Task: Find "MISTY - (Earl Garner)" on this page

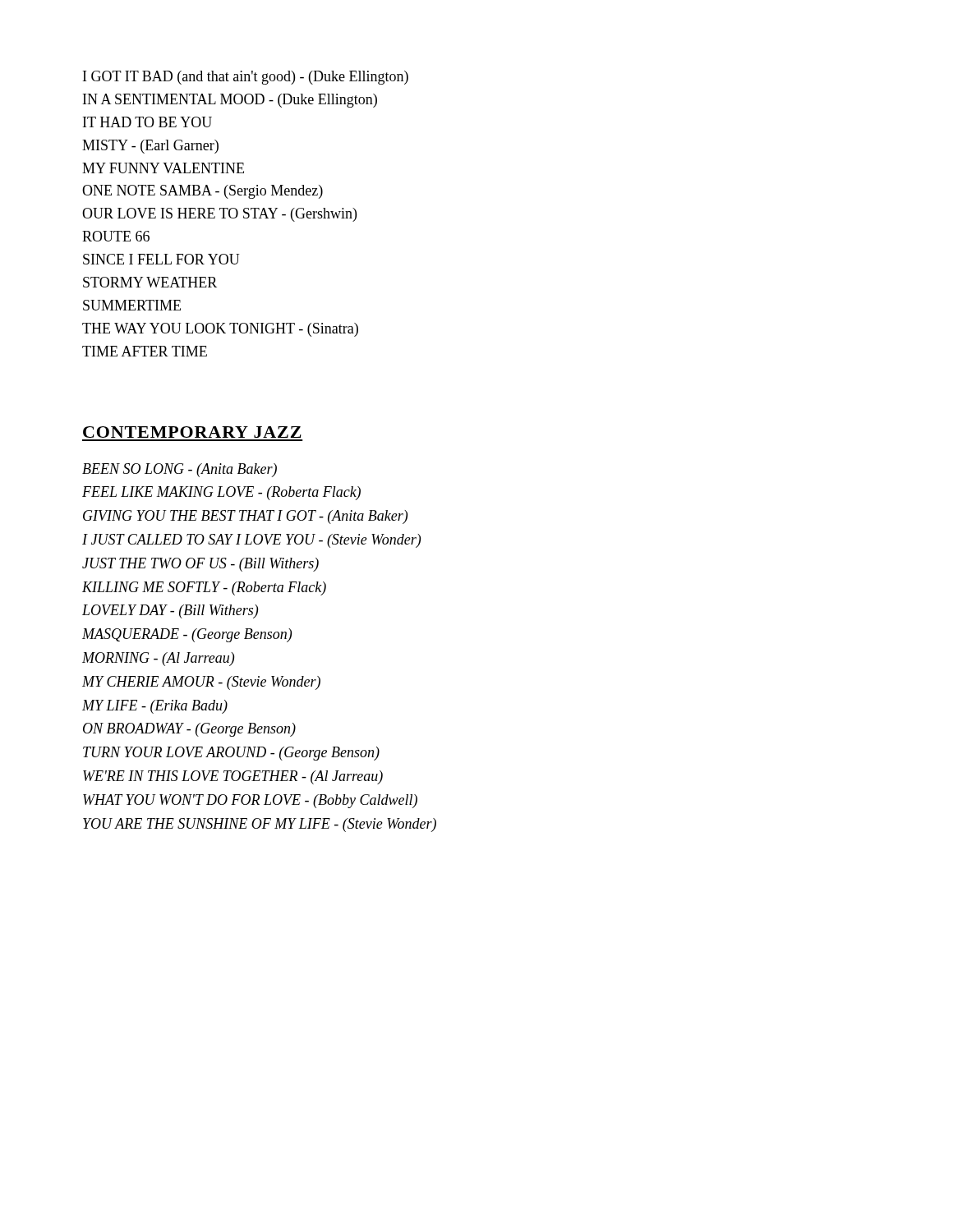Action: coord(150,147)
